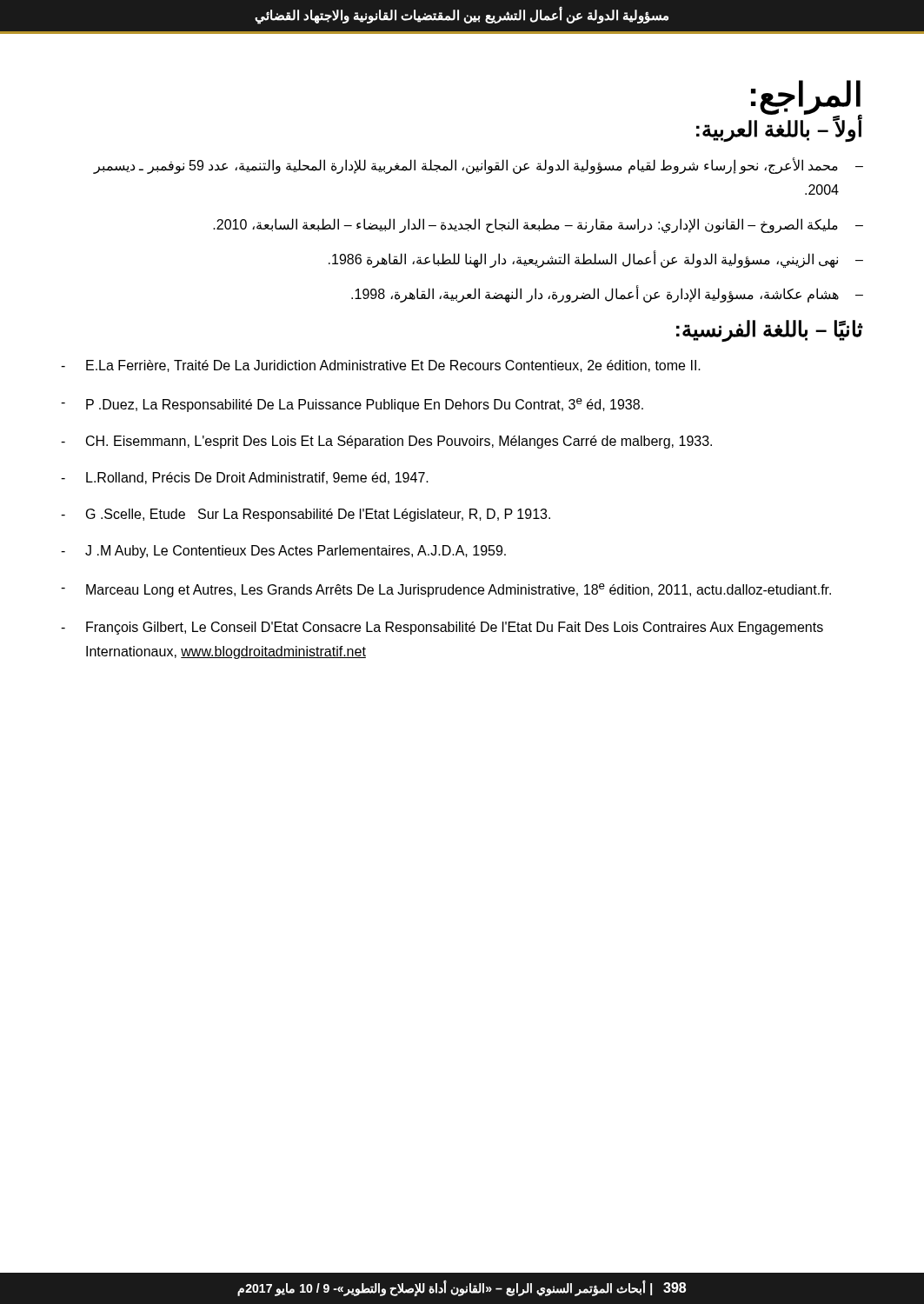Click on the text starting "- François Gilbert, Le Conseil D'Etat"
This screenshot has width=924, height=1304.
(442, 637)
